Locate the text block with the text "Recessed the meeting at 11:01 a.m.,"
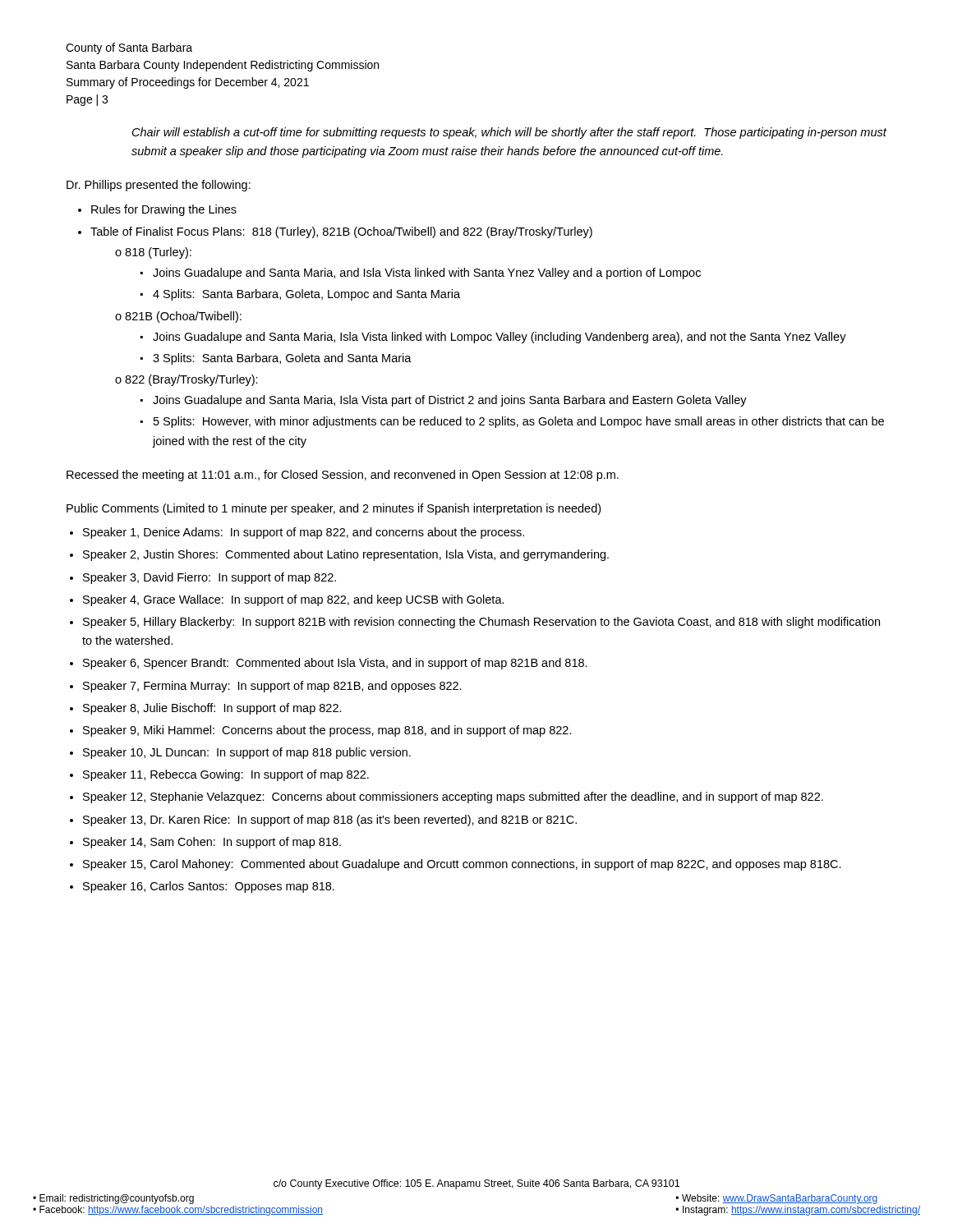953x1232 pixels. [x=343, y=475]
